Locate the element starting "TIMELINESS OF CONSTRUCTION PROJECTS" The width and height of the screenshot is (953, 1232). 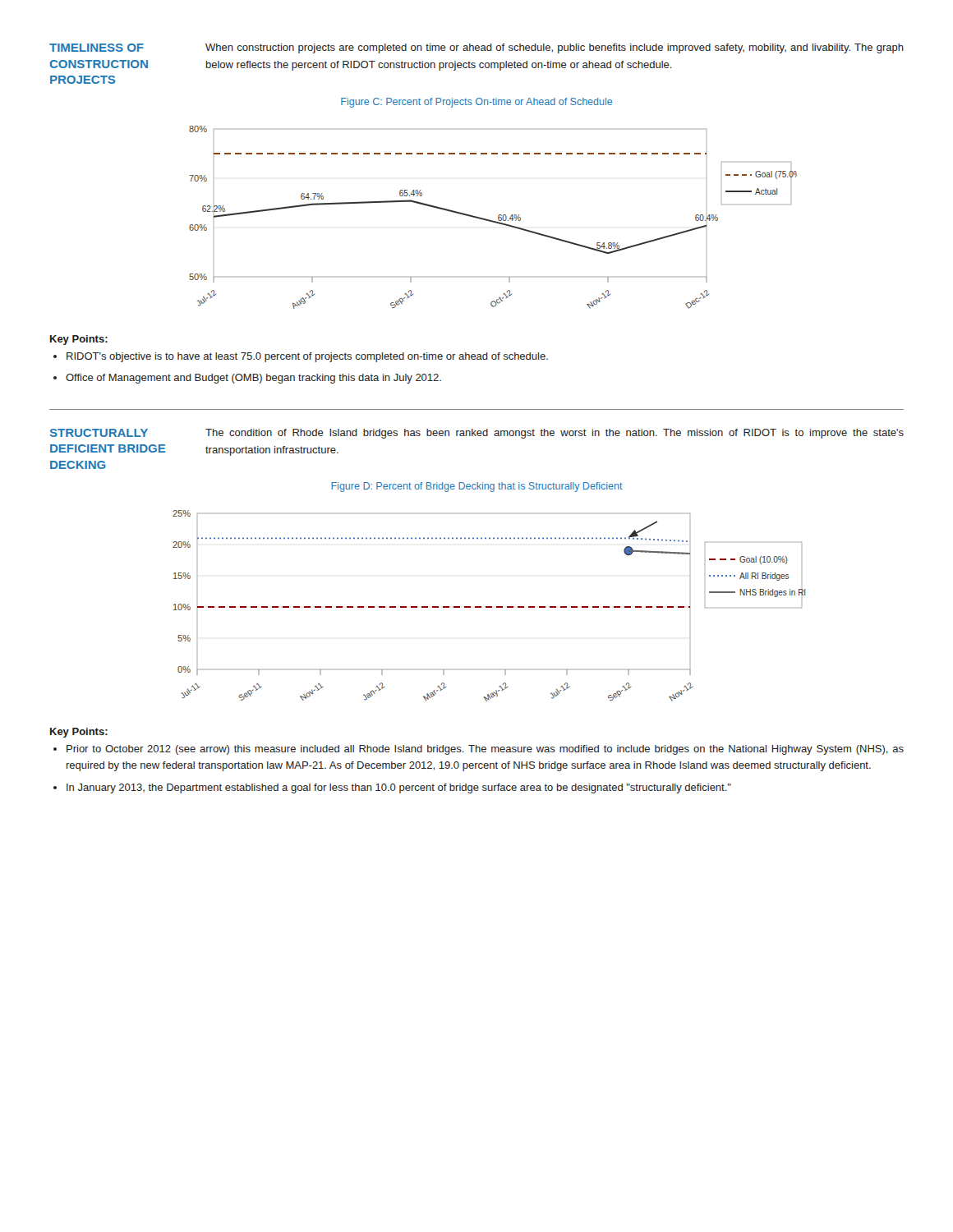(99, 63)
